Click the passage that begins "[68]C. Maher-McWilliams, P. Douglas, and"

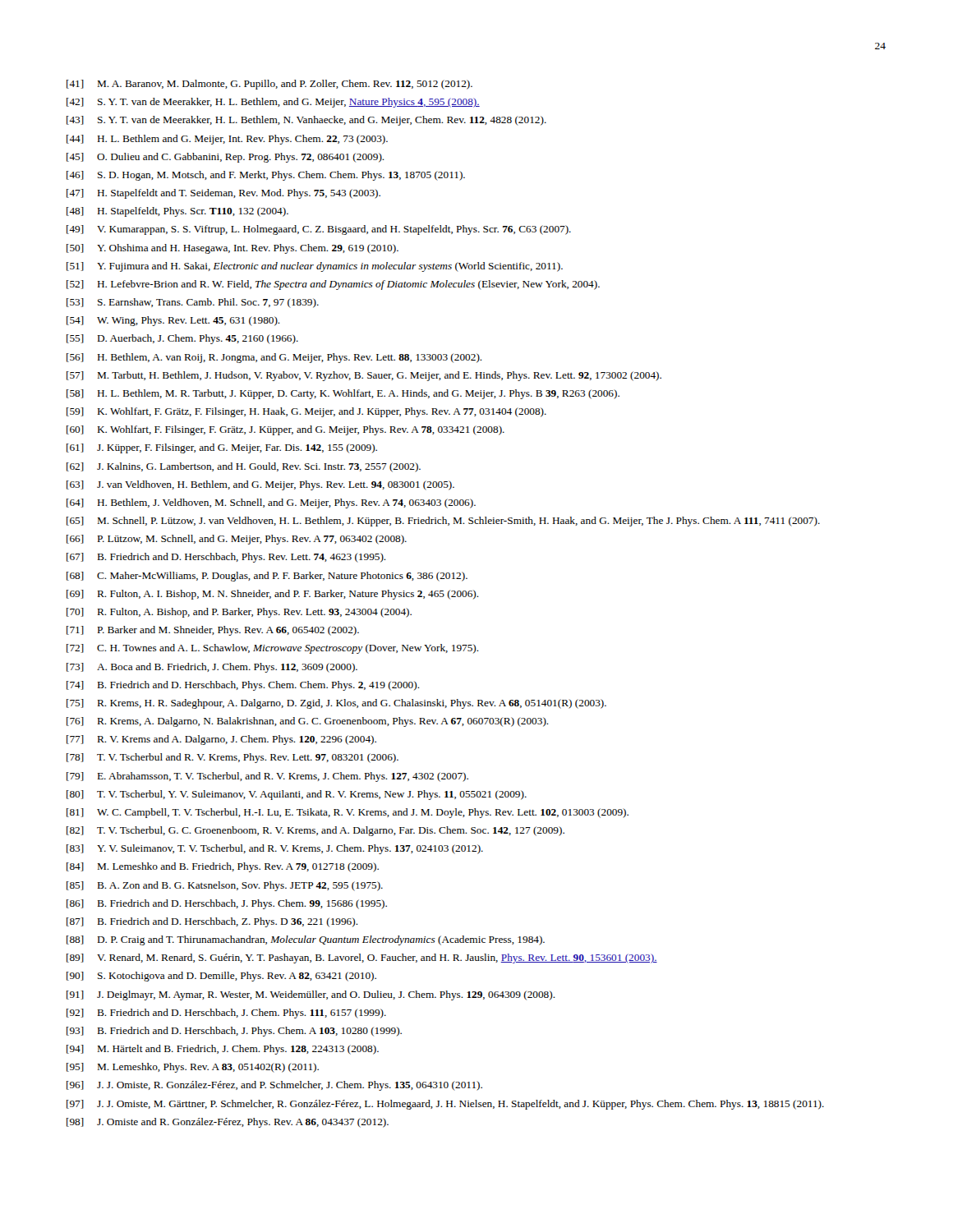(x=476, y=575)
